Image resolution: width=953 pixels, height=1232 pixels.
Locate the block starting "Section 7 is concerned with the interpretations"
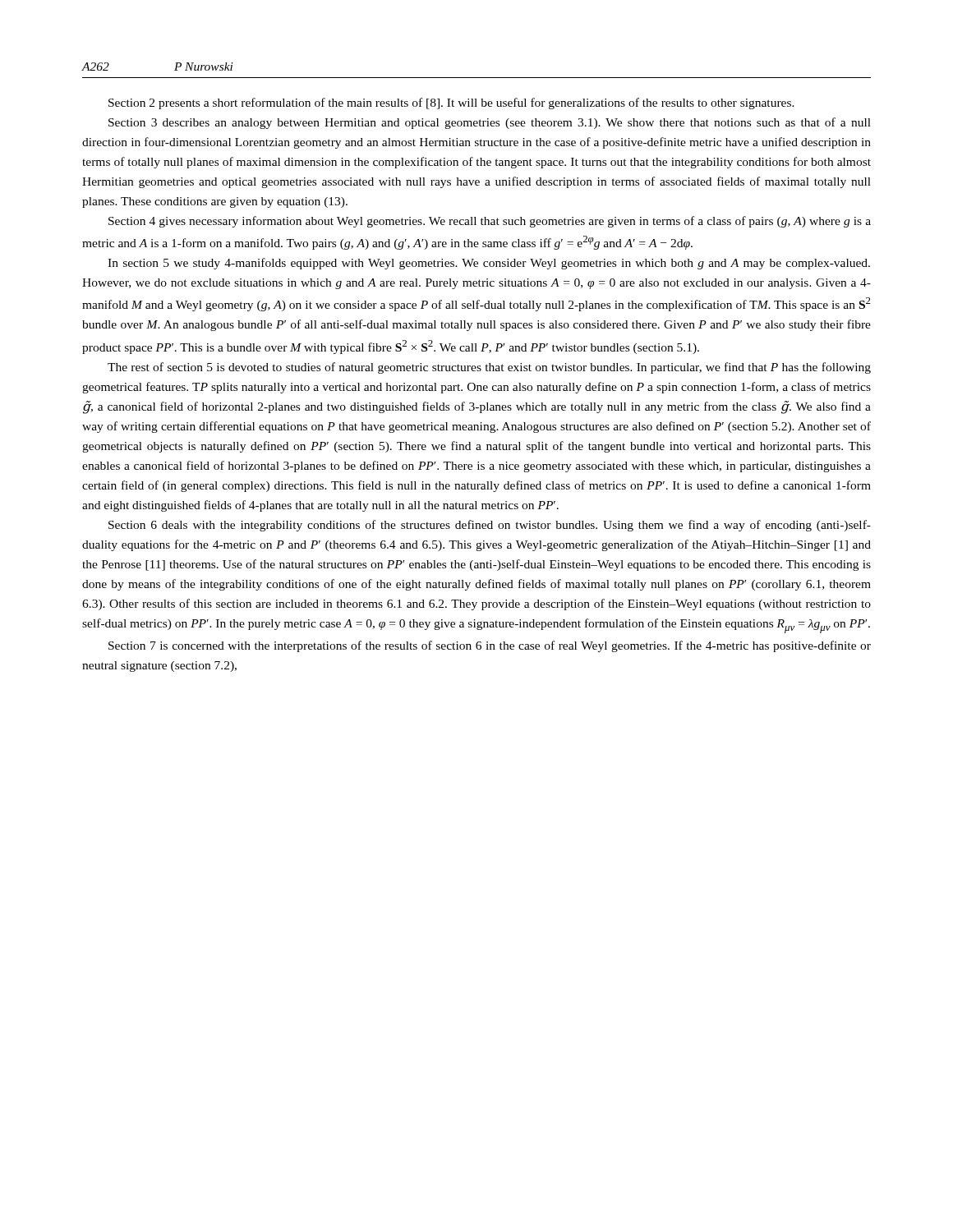(x=476, y=655)
